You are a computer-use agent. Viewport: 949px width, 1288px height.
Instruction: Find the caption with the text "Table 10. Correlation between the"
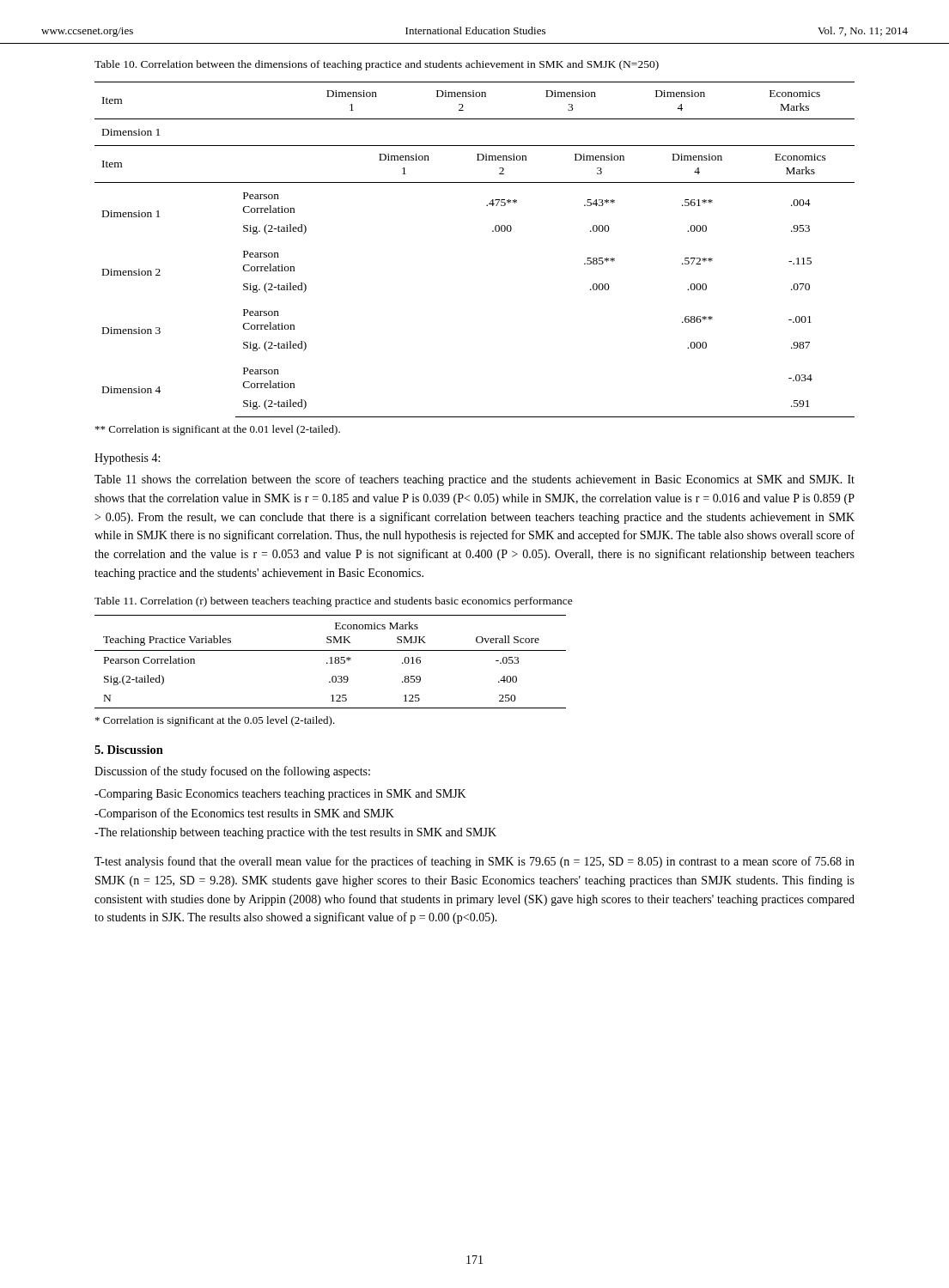pyautogui.click(x=377, y=64)
